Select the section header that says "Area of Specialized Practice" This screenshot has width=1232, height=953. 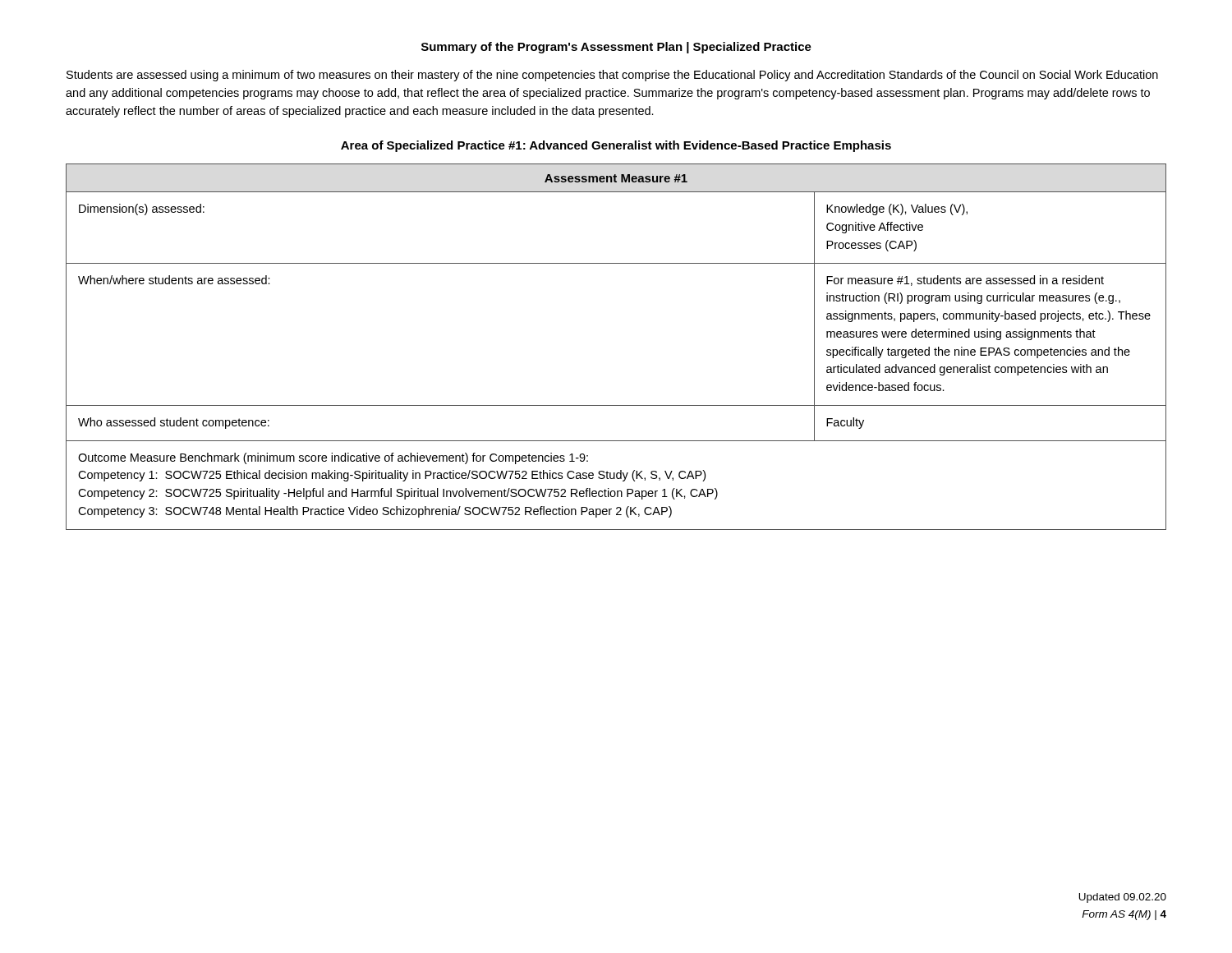(616, 145)
